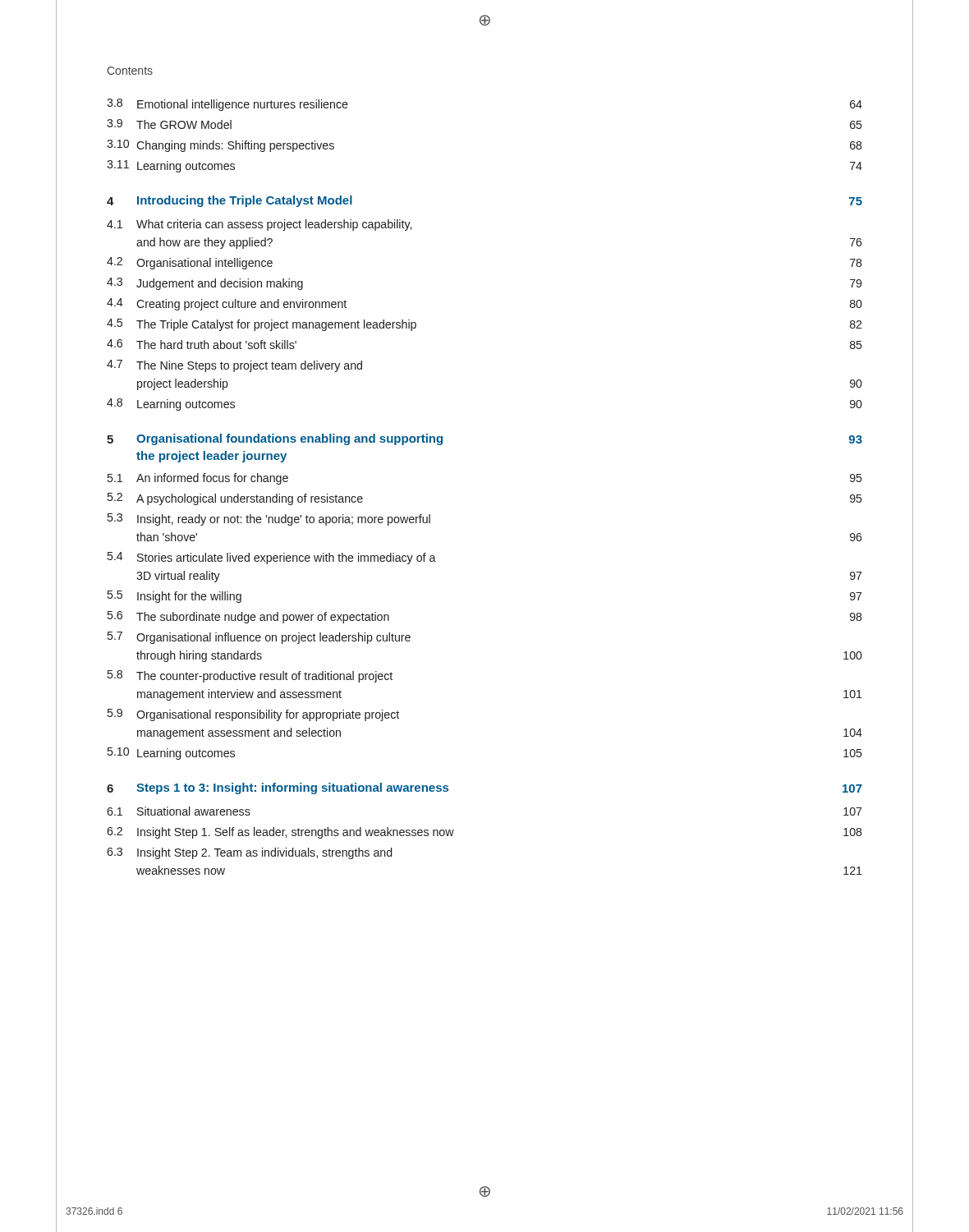
Task: Locate the region starting "6.3 Insight Step 2. Team"
Action: (249, 853)
